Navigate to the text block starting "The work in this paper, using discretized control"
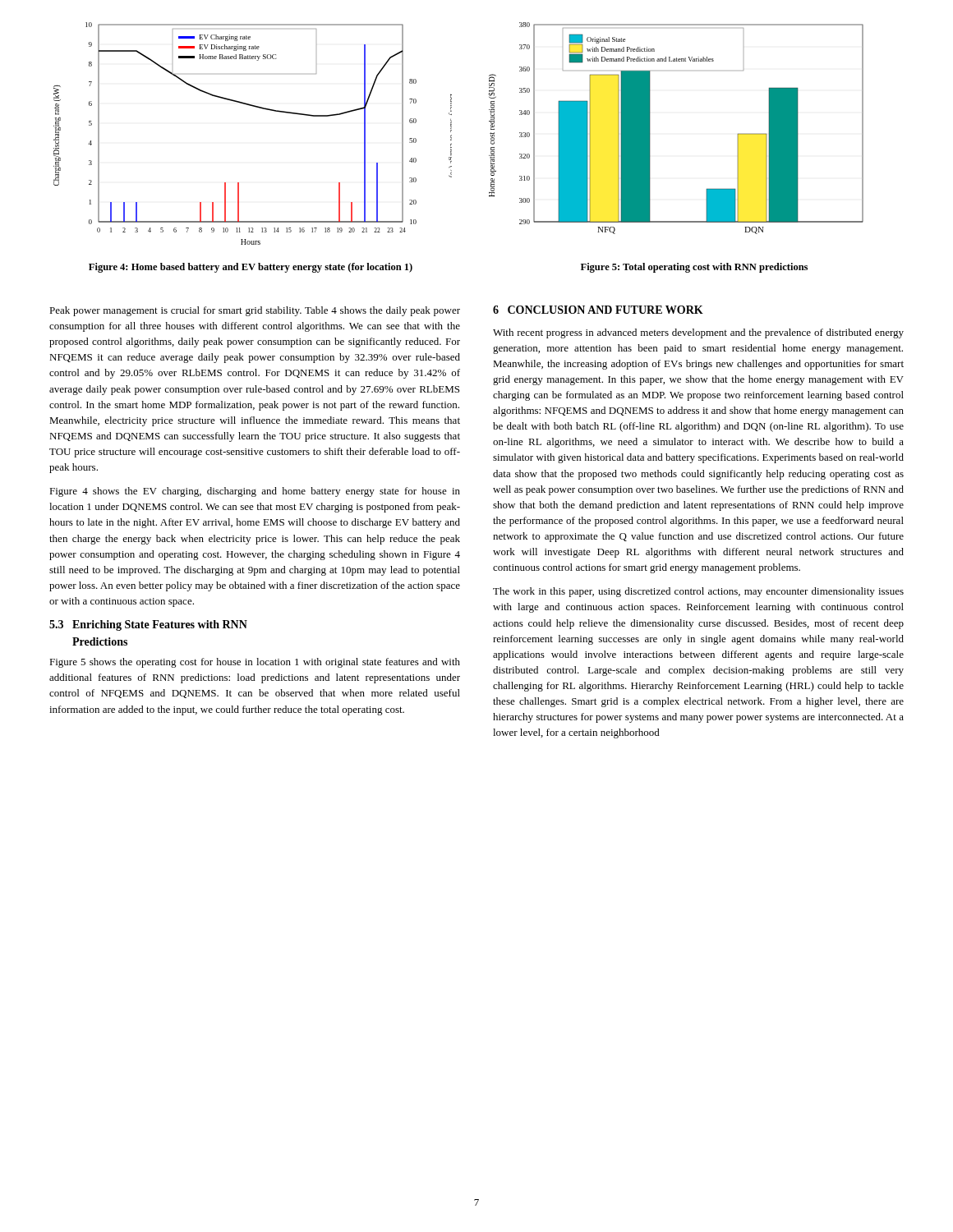This screenshot has height=1232, width=953. click(x=698, y=662)
